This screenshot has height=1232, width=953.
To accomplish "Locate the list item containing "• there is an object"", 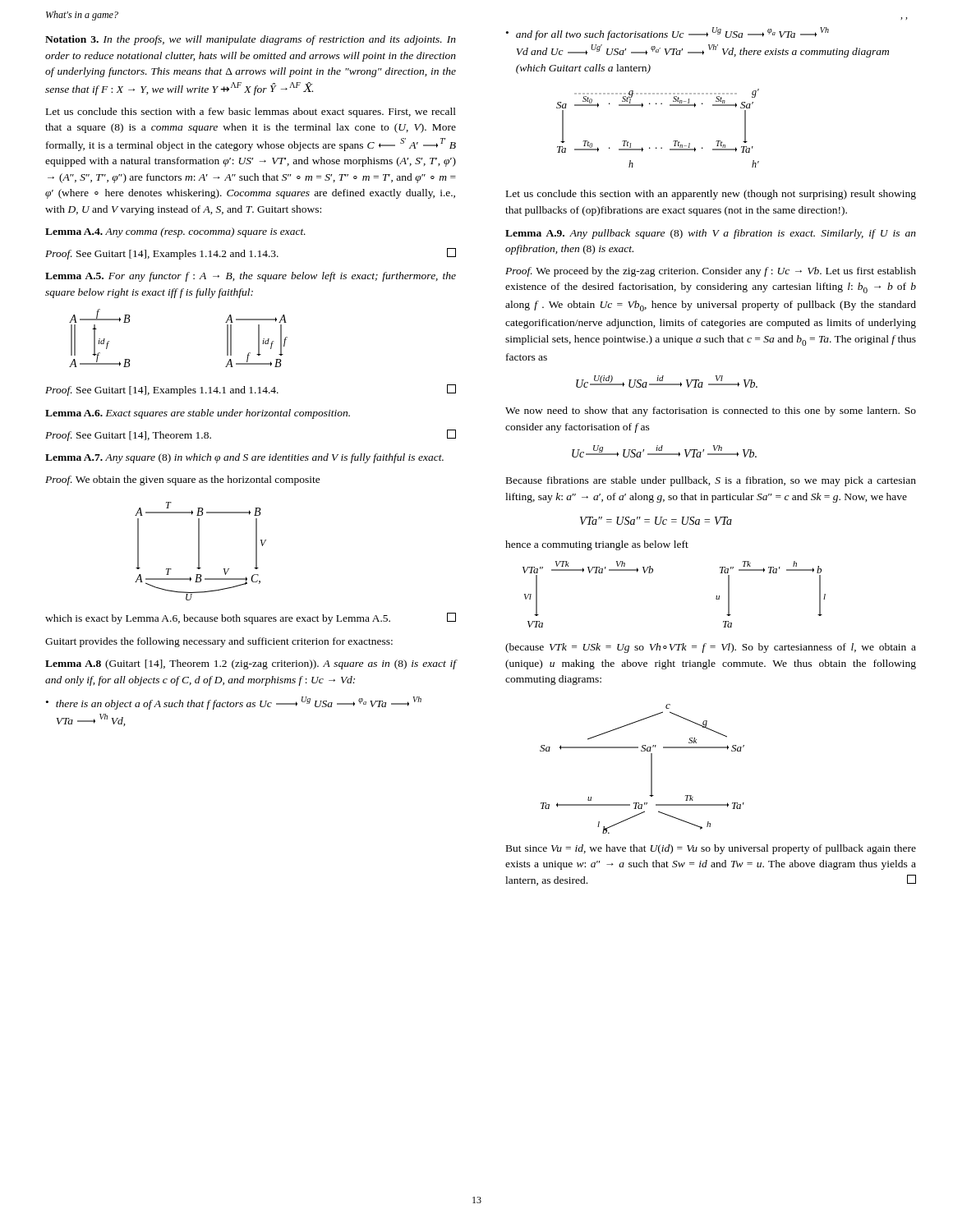I will pyautogui.click(x=251, y=711).
